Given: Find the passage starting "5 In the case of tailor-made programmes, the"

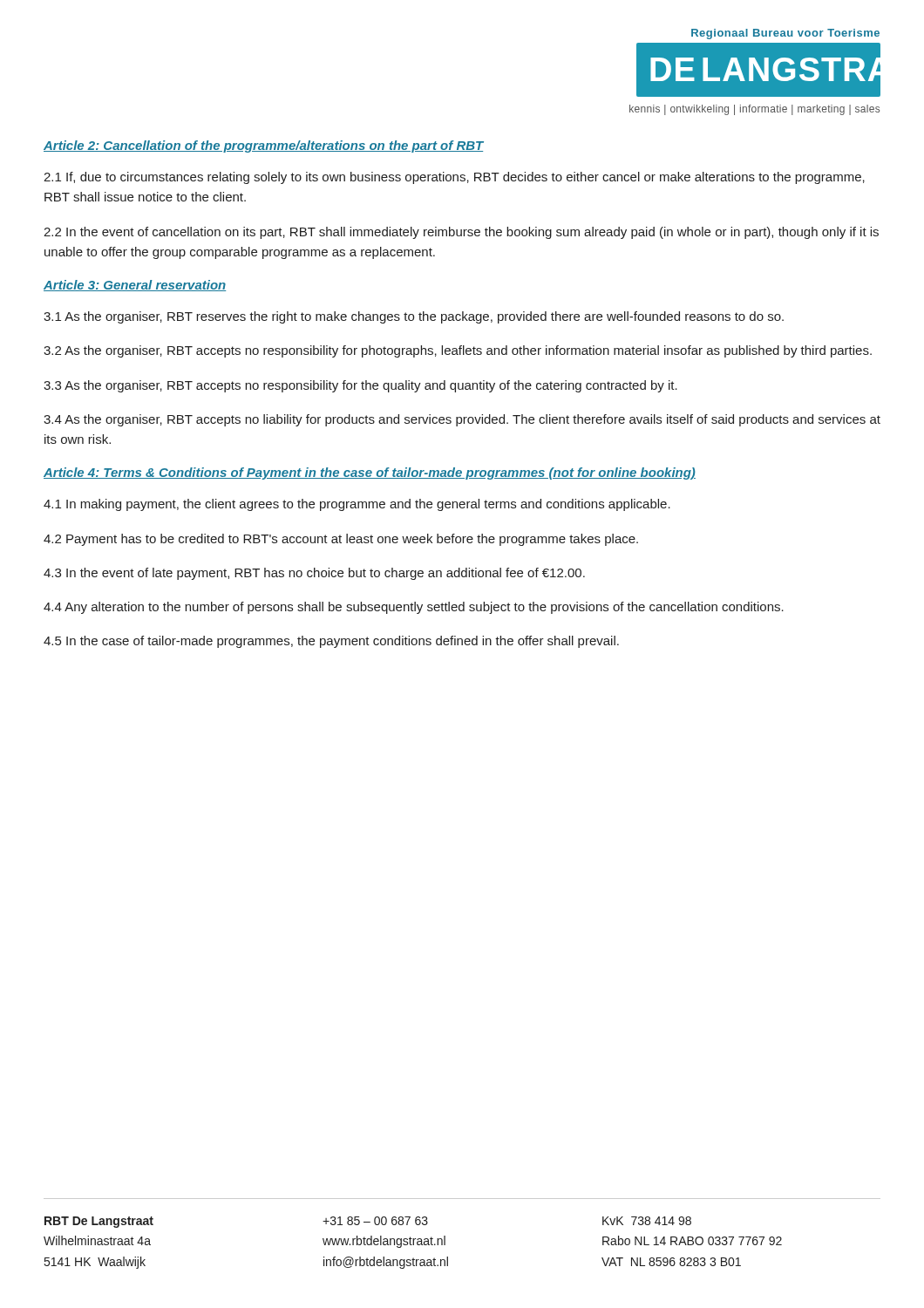Looking at the screenshot, I should (x=332, y=641).
